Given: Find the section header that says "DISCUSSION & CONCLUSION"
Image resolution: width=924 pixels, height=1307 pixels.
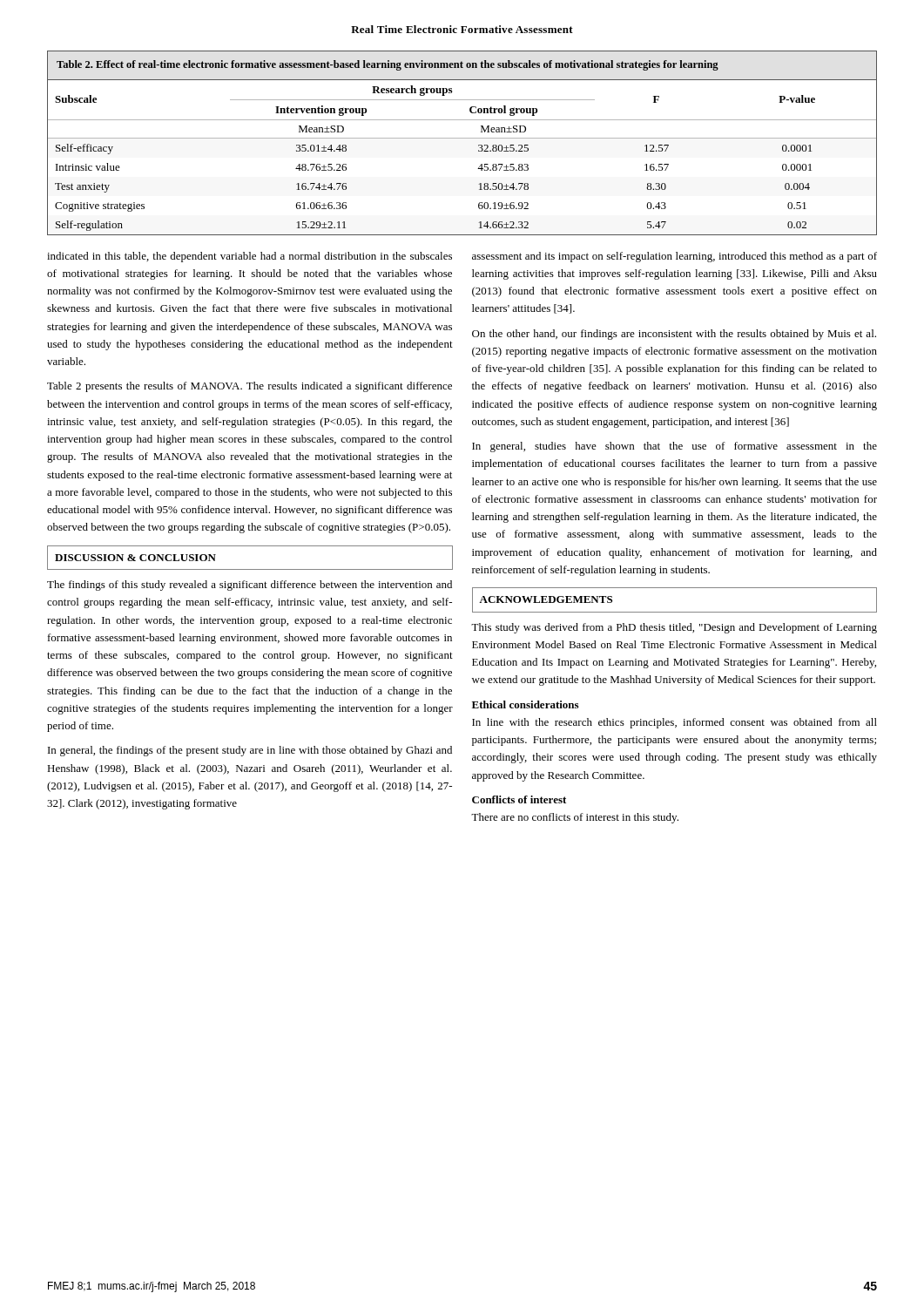Looking at the screenshot, I should [x=135, y=557].
